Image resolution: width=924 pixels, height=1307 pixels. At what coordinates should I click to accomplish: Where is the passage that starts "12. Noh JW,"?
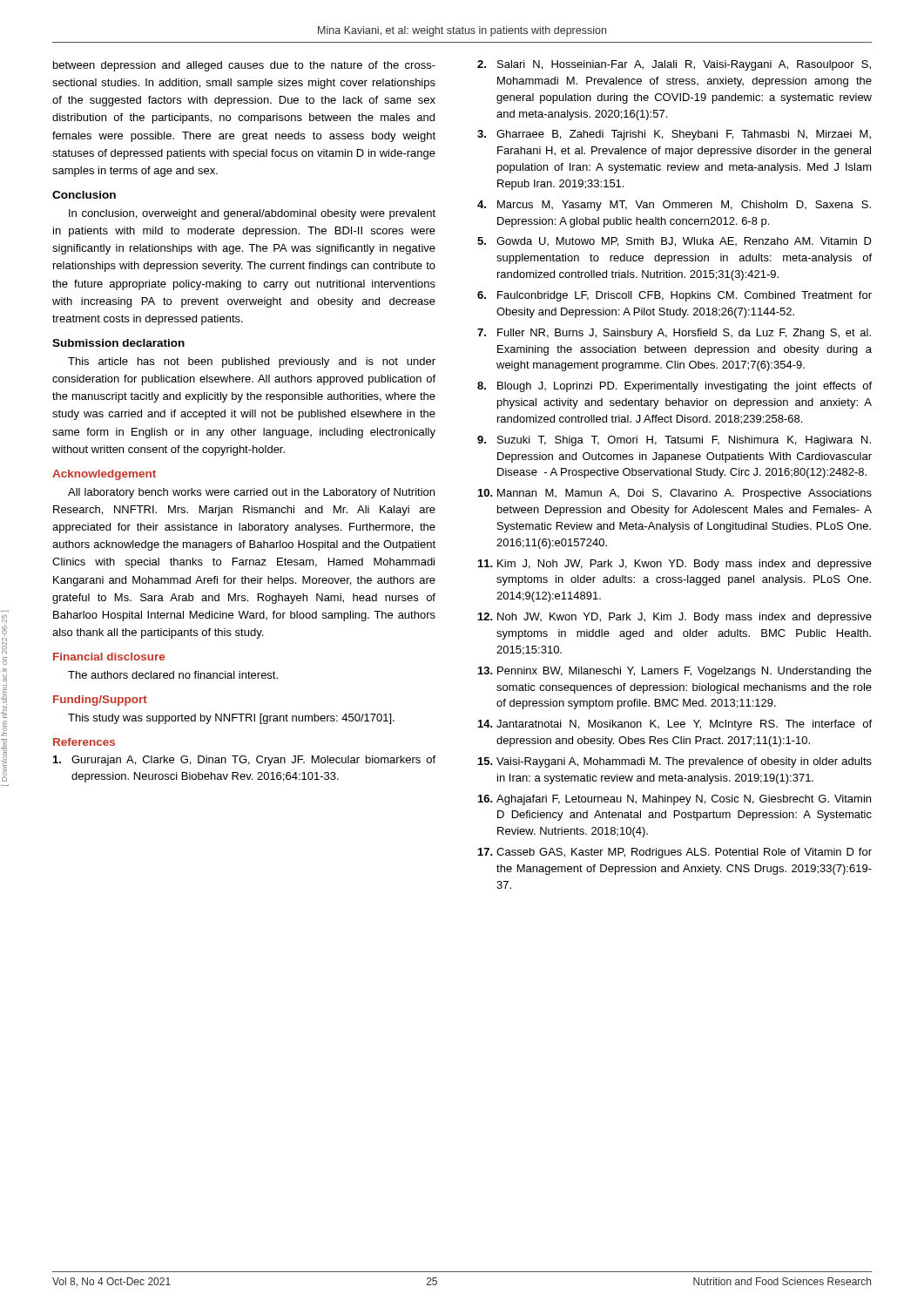tap(674, 634)
